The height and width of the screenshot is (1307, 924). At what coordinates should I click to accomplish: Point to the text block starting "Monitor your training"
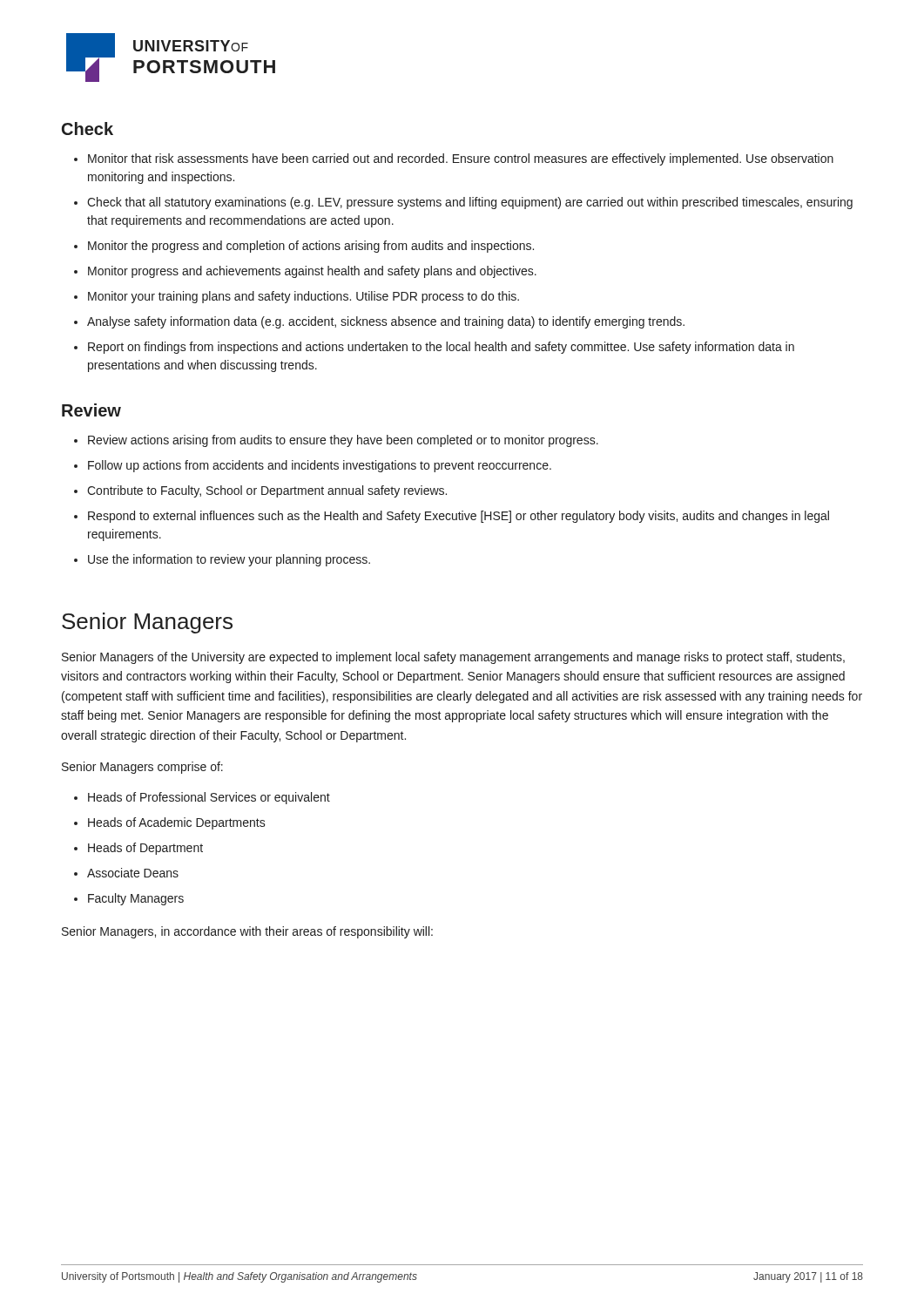304,296
